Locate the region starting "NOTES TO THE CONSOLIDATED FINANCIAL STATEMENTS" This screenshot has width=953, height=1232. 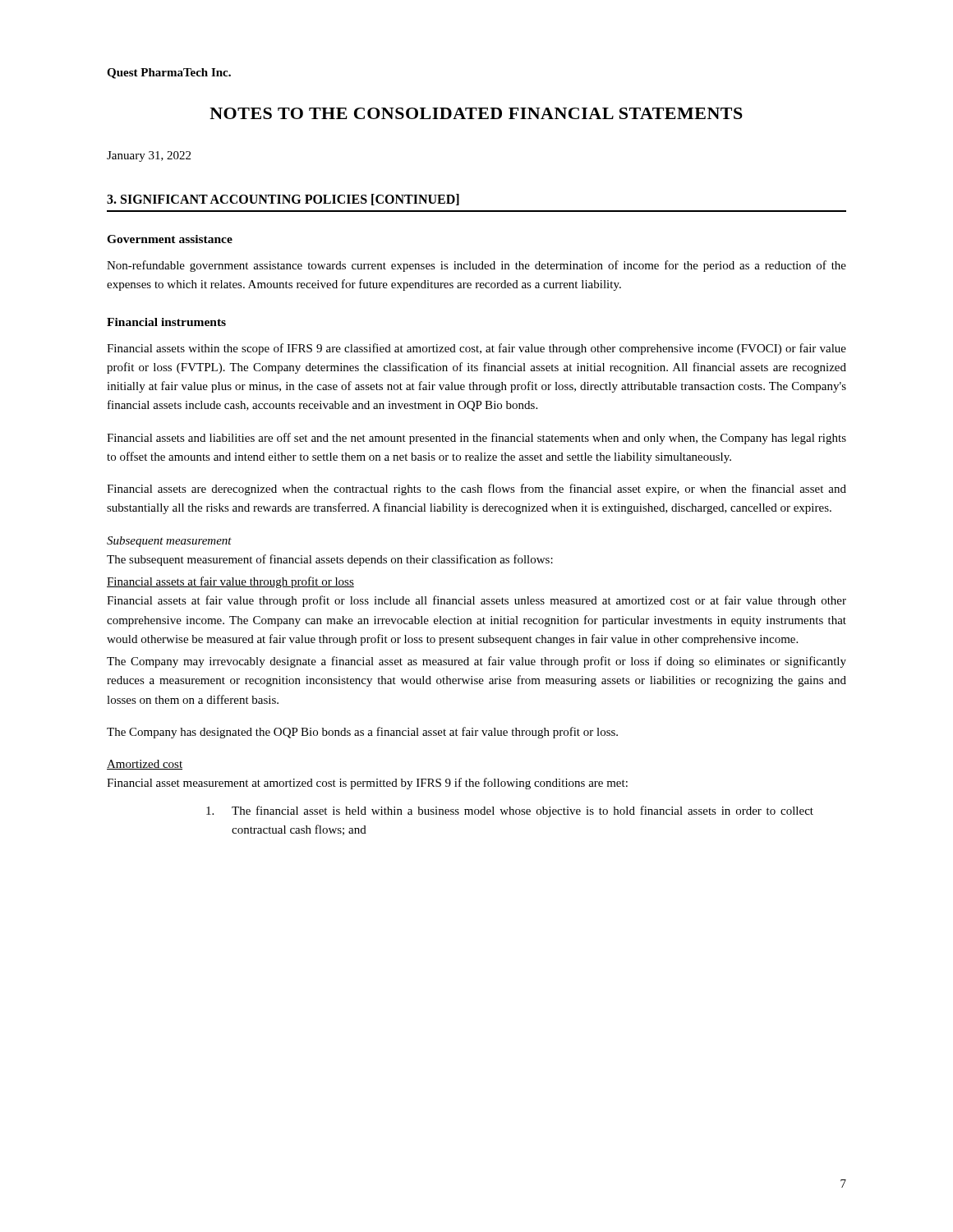(476, 113)
